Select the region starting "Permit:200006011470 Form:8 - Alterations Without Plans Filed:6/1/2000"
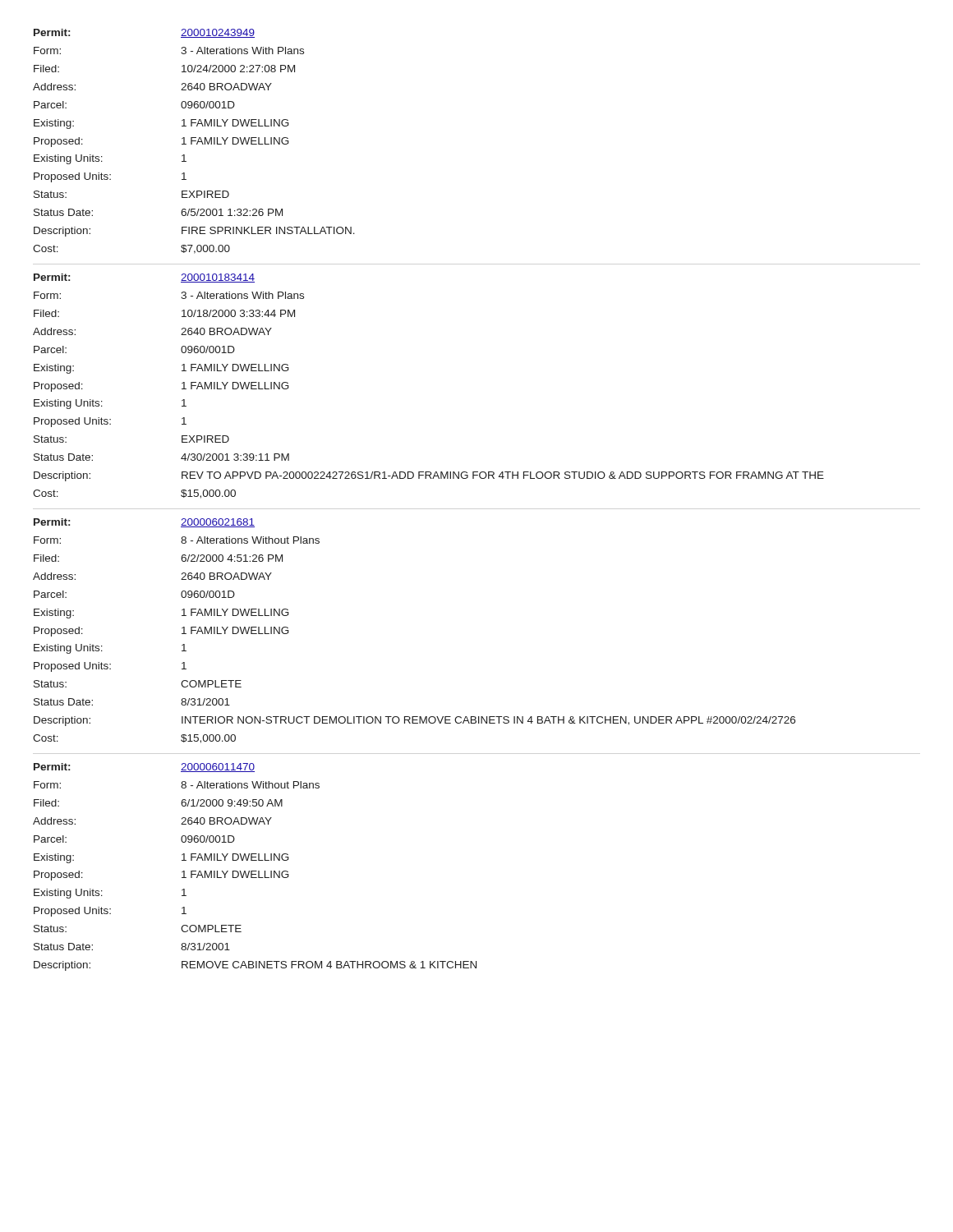The height and width of the screenshot is (1232, 953). 255,867
